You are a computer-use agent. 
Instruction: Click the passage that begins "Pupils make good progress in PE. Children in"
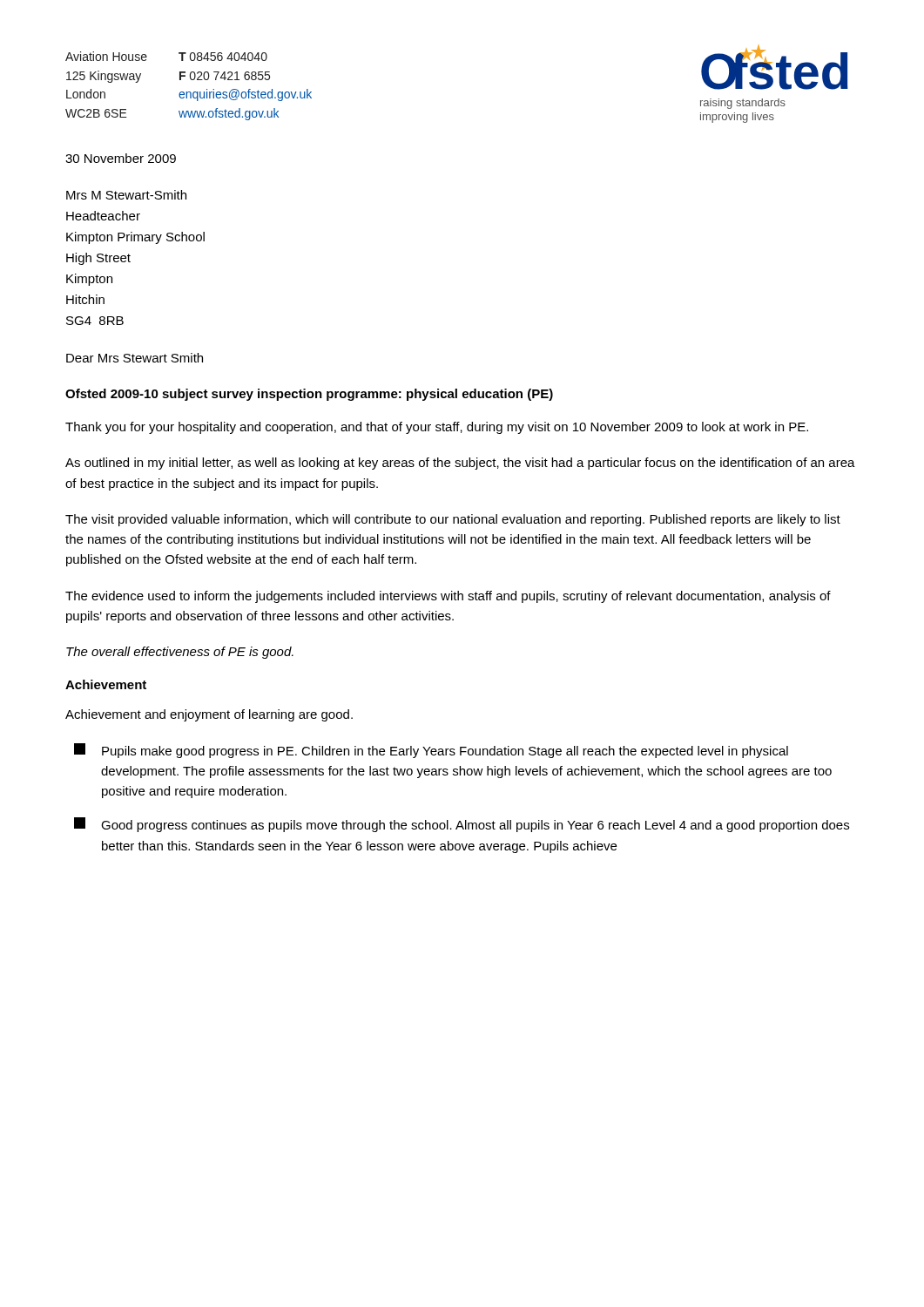click(x=466, y=771)
